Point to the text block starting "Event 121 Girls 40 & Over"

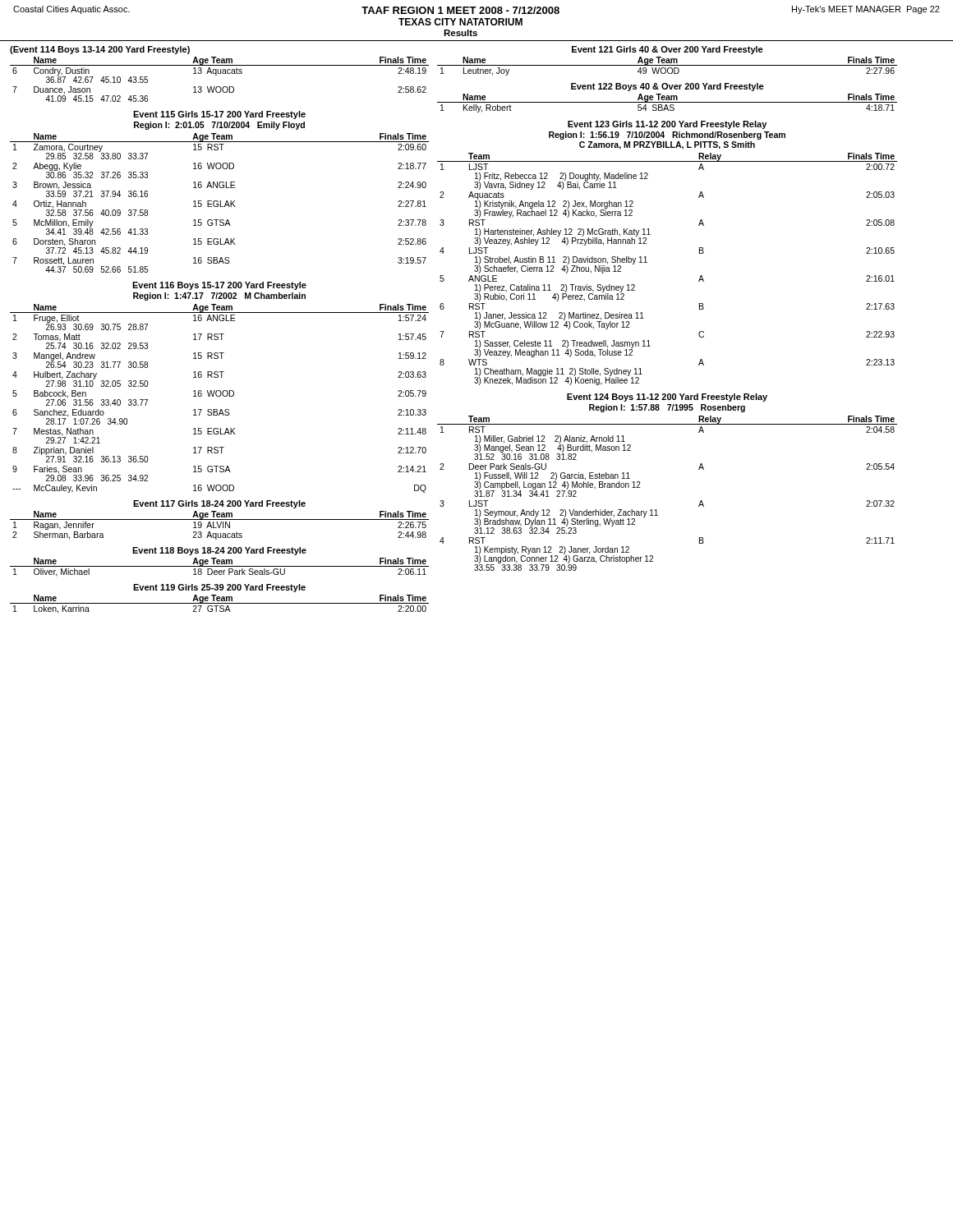coord(667,49)
